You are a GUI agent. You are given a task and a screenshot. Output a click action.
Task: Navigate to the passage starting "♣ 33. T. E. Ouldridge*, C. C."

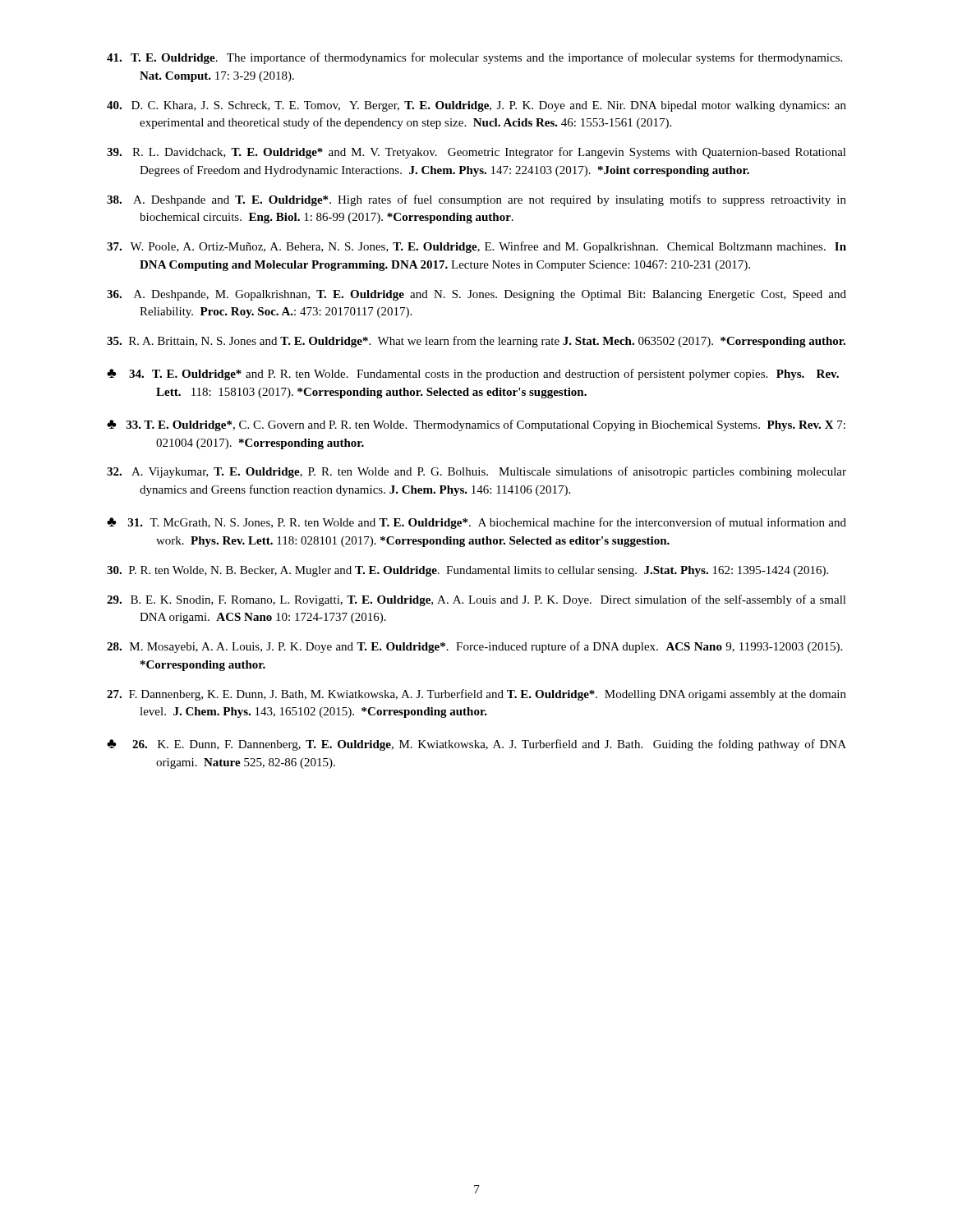point(476,432)
